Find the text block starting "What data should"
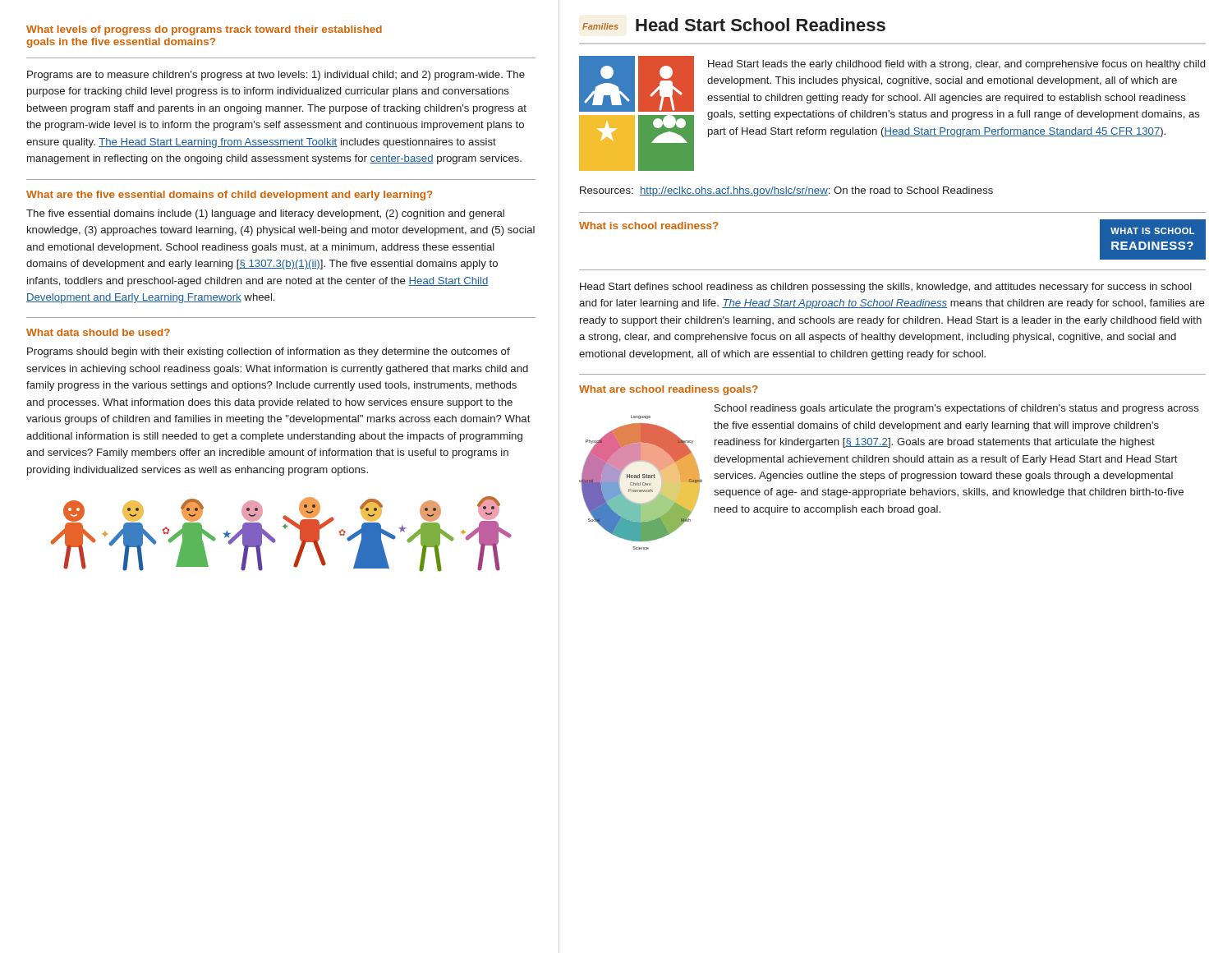The height and width of the screenshot is (953, 1232). point(98,333)
